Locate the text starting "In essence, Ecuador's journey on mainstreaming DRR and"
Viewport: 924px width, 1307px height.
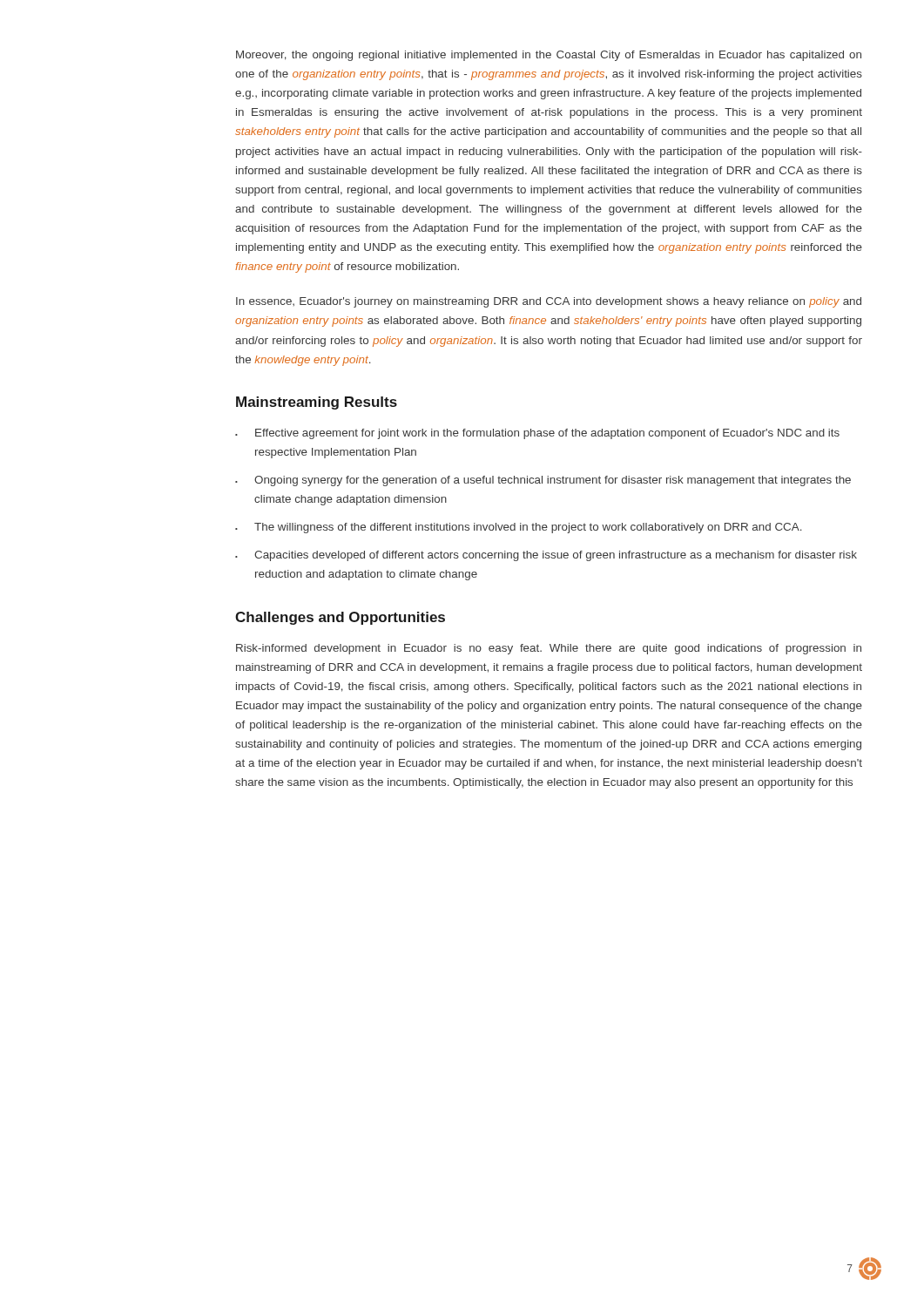point(549,330)
